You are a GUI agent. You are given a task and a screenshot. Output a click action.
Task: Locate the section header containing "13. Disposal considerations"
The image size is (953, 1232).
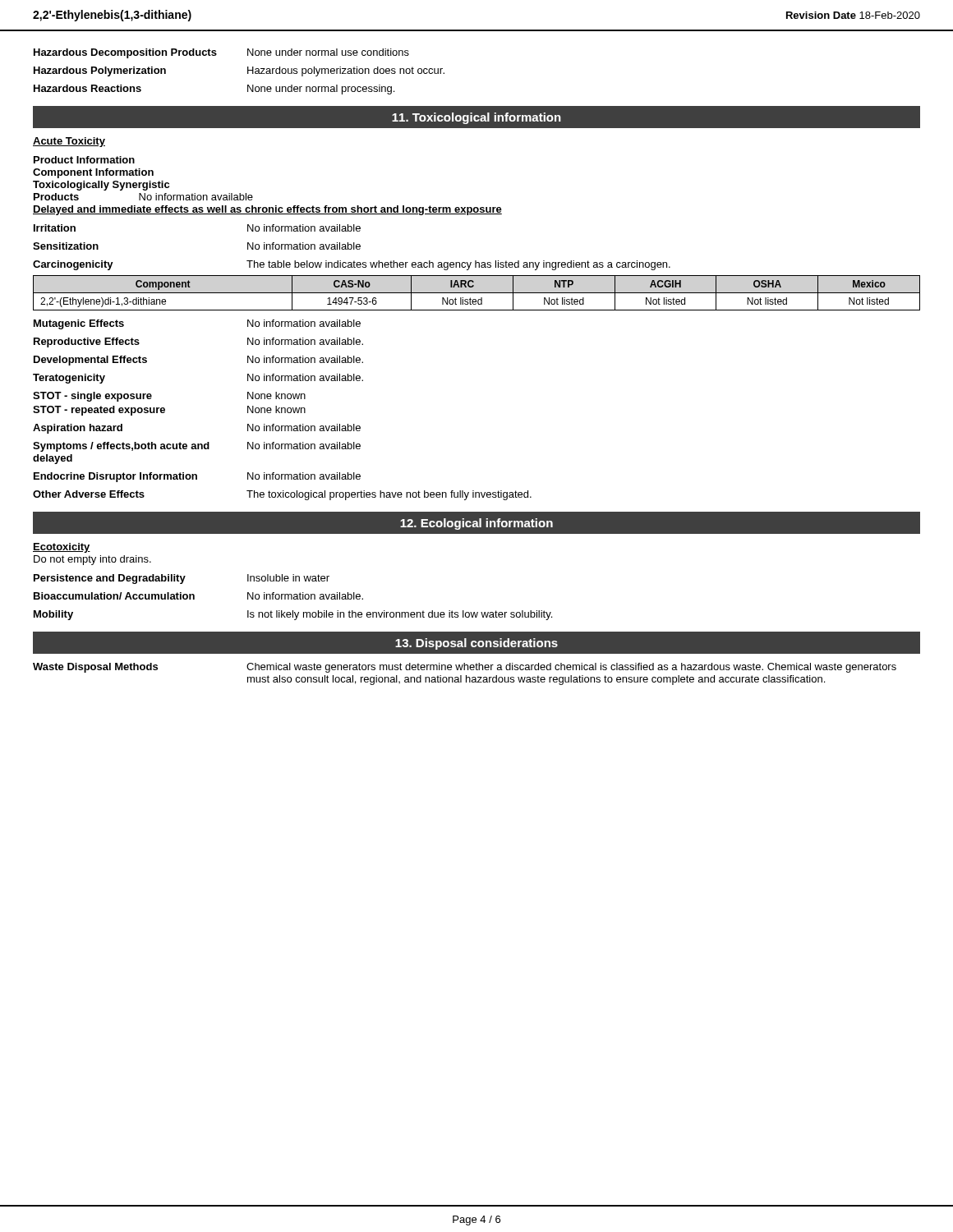(476, 643)
